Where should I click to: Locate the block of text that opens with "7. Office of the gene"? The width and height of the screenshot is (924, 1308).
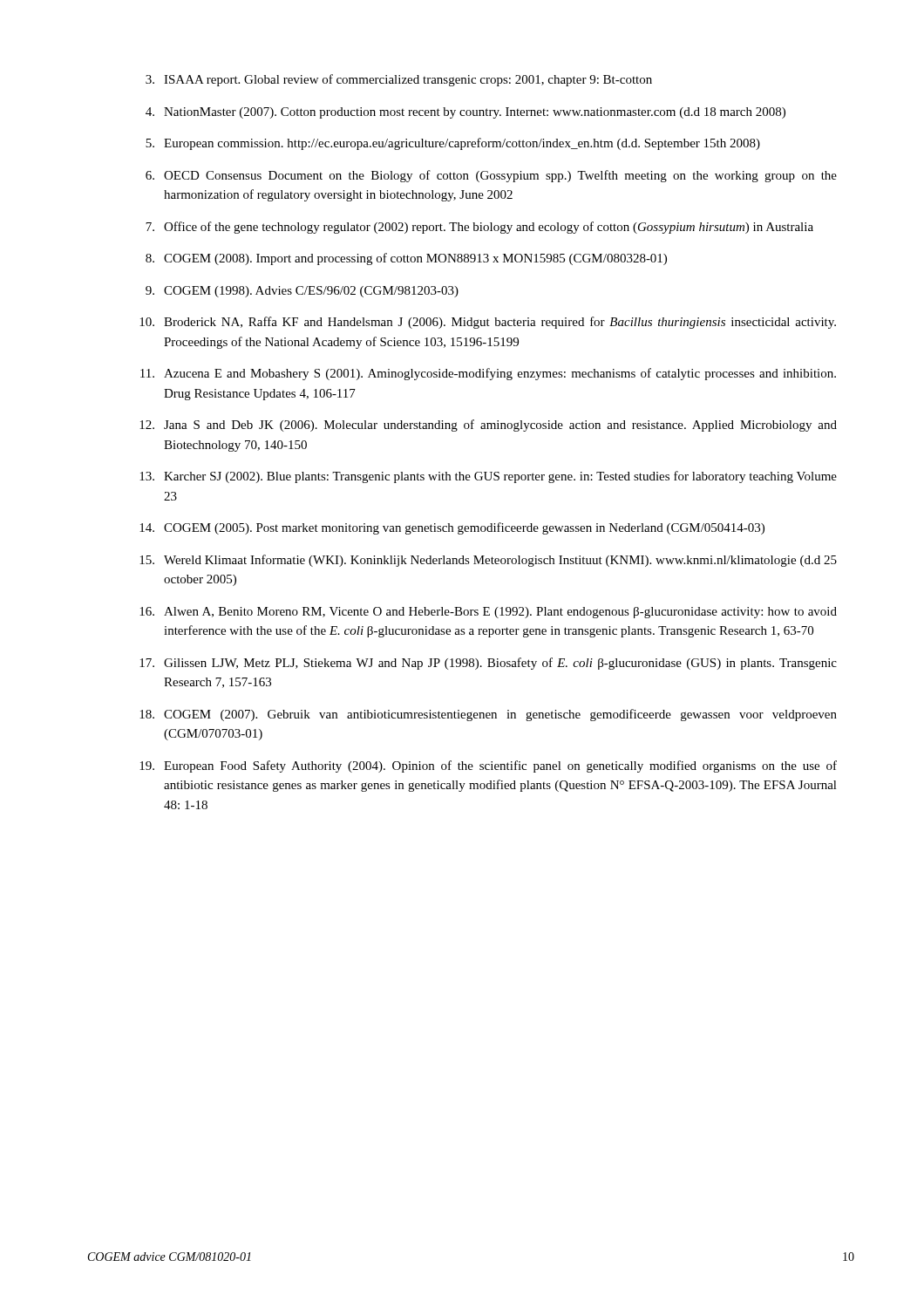479,227
